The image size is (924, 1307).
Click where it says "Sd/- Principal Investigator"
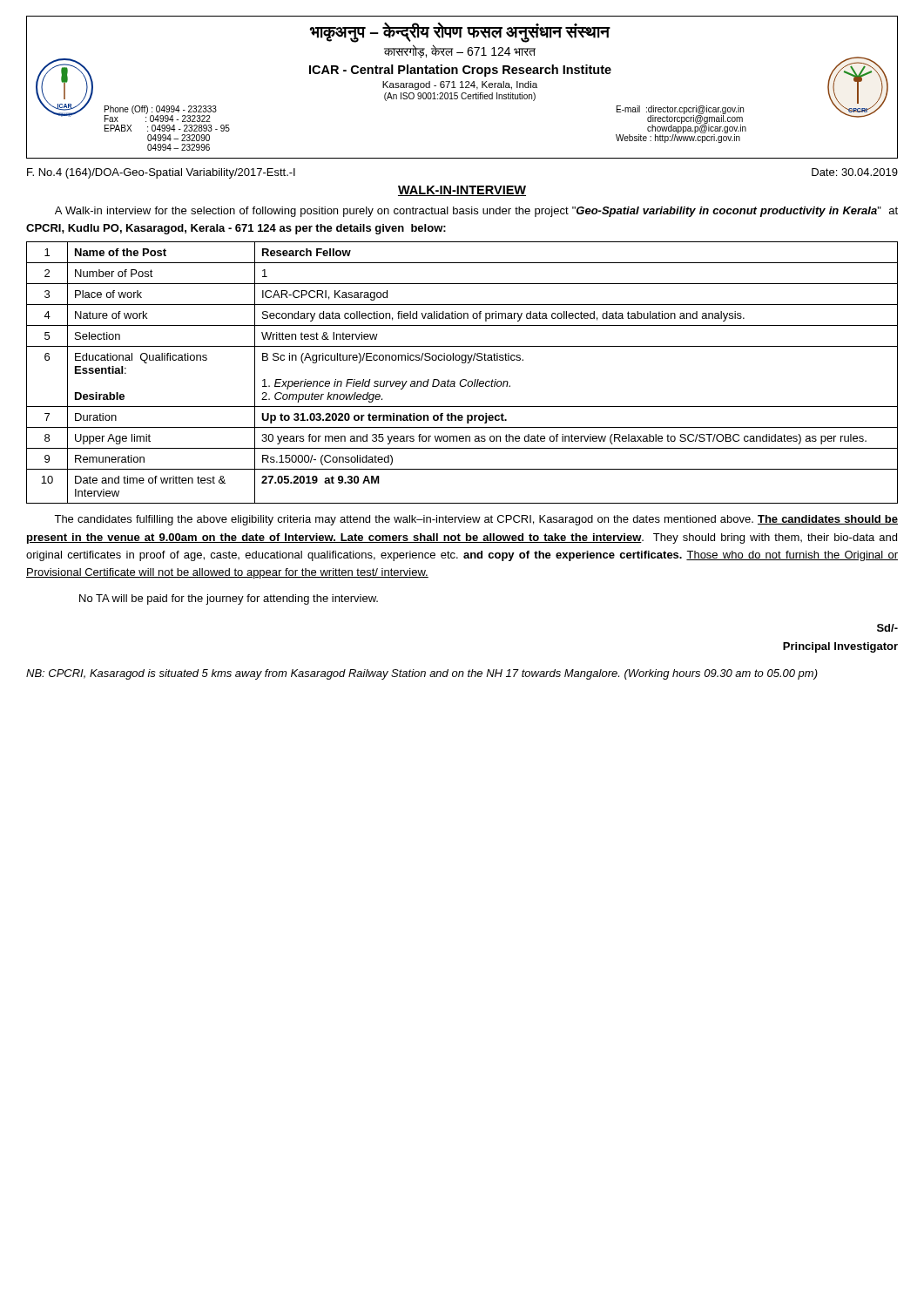[840, 637]
